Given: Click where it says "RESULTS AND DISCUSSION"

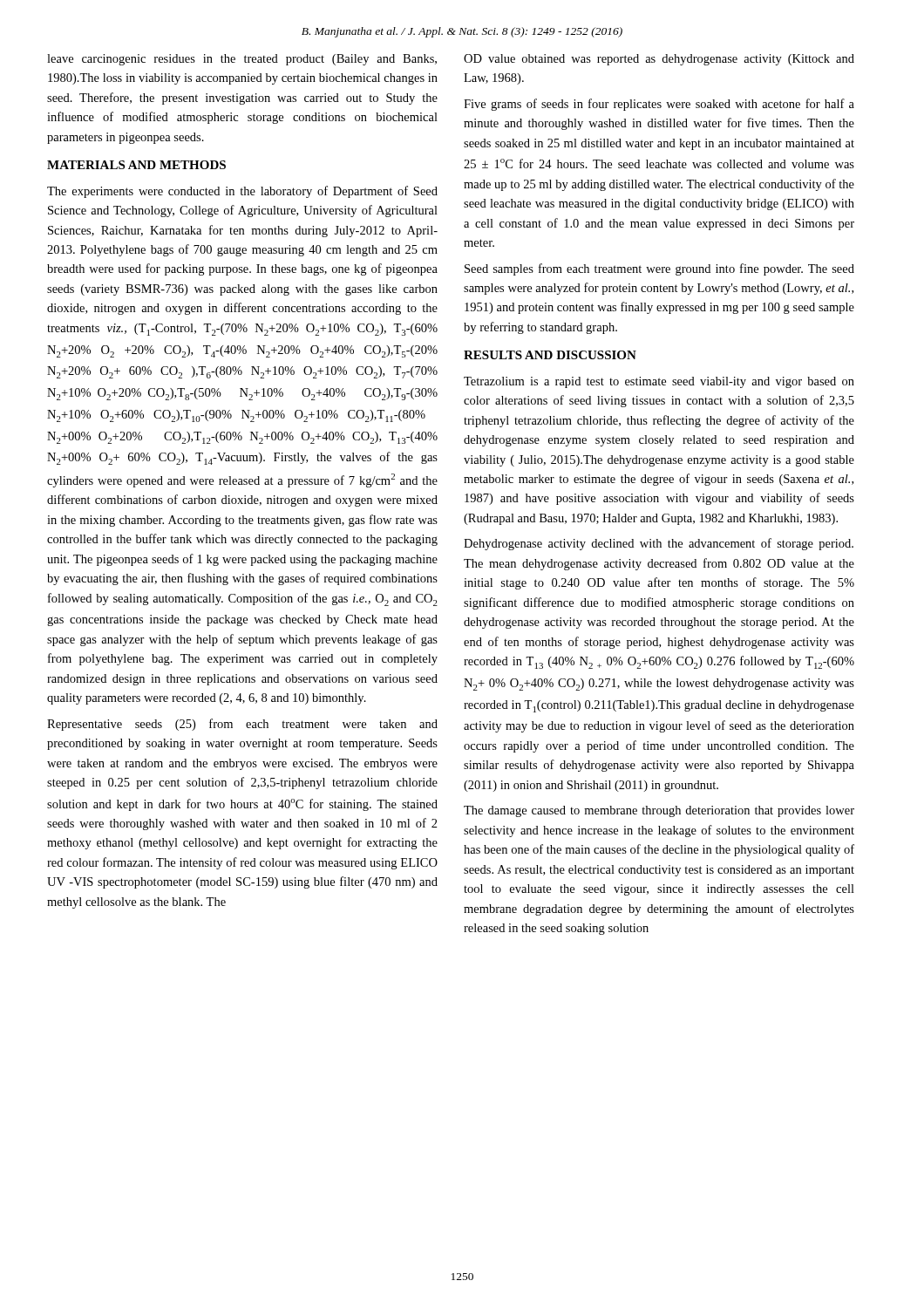Looking at the screenshot, I should pyautogui.click(x=550, y=355).
